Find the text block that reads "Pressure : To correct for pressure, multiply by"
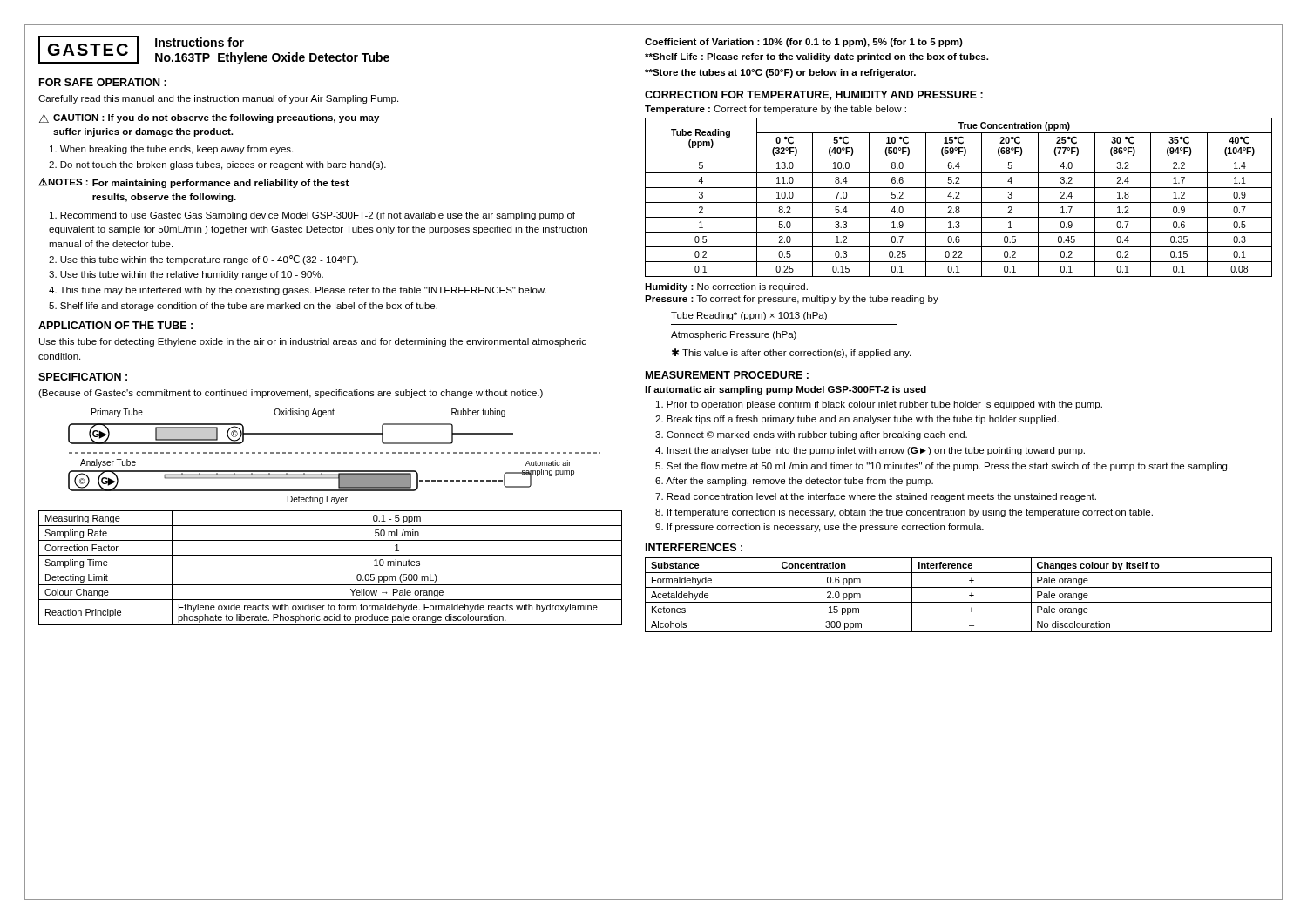 791,298
